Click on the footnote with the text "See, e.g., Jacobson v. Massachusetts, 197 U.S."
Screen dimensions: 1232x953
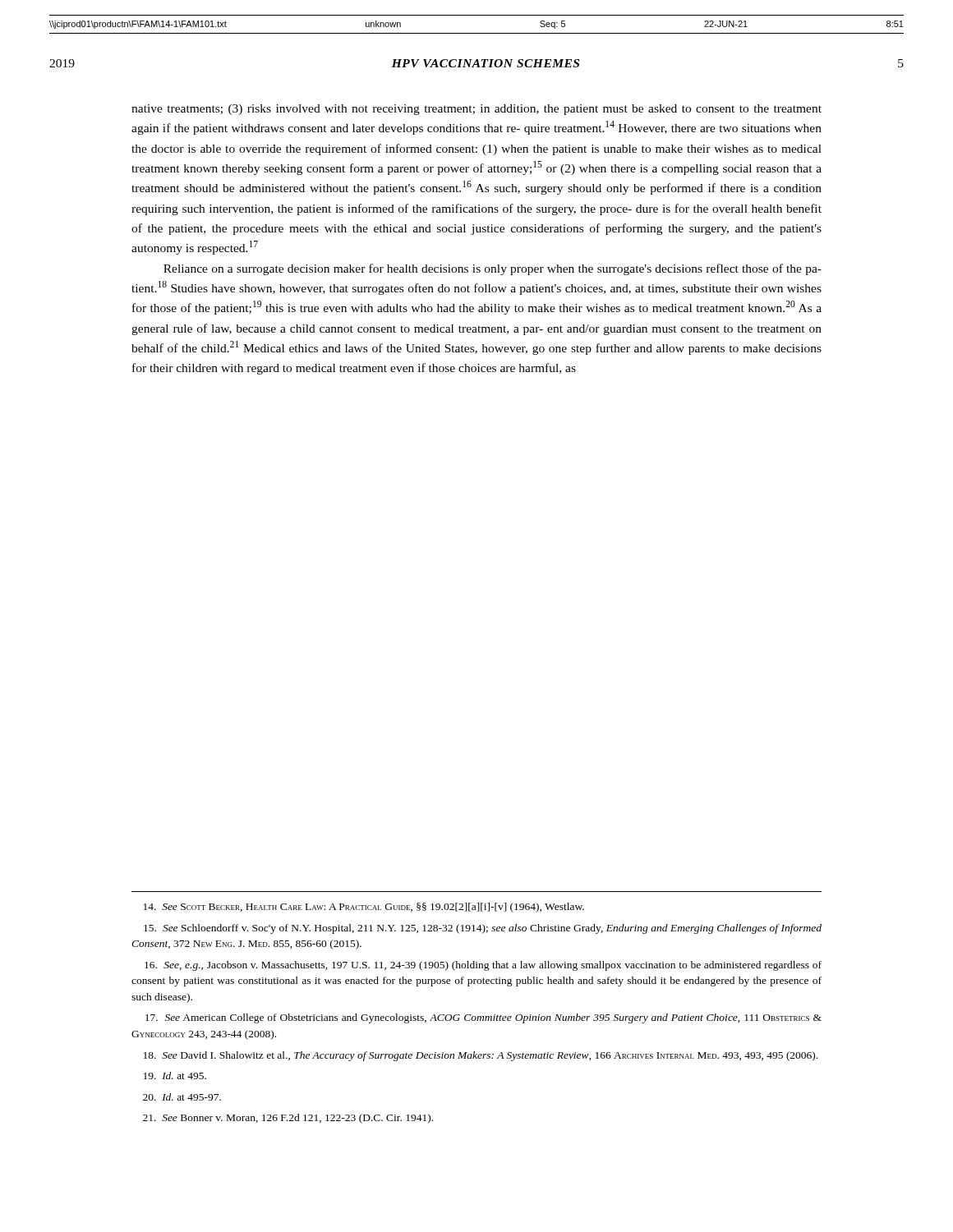476,980
